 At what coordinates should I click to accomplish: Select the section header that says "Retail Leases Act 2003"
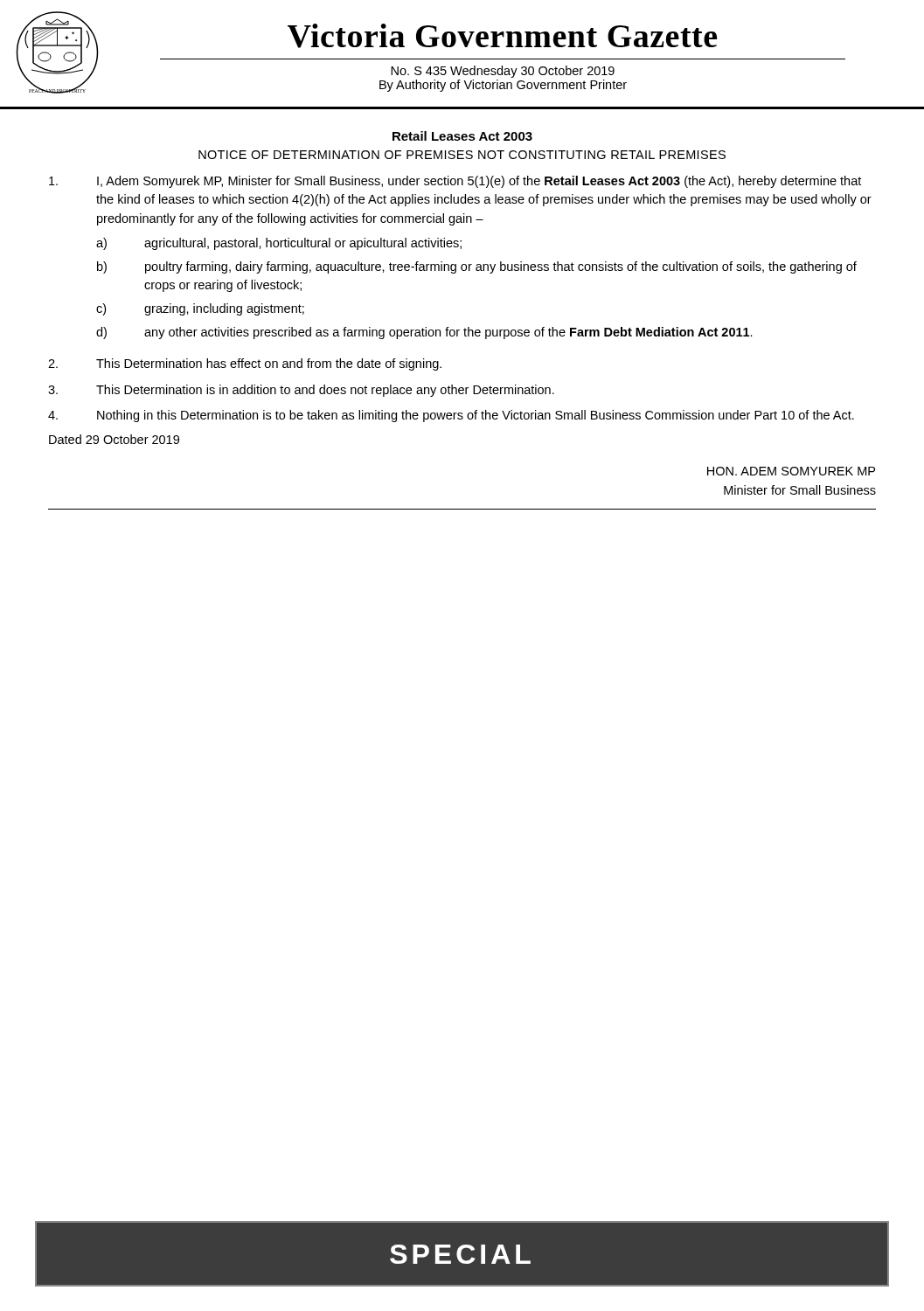pyautogui.click(x=462, y=136)
